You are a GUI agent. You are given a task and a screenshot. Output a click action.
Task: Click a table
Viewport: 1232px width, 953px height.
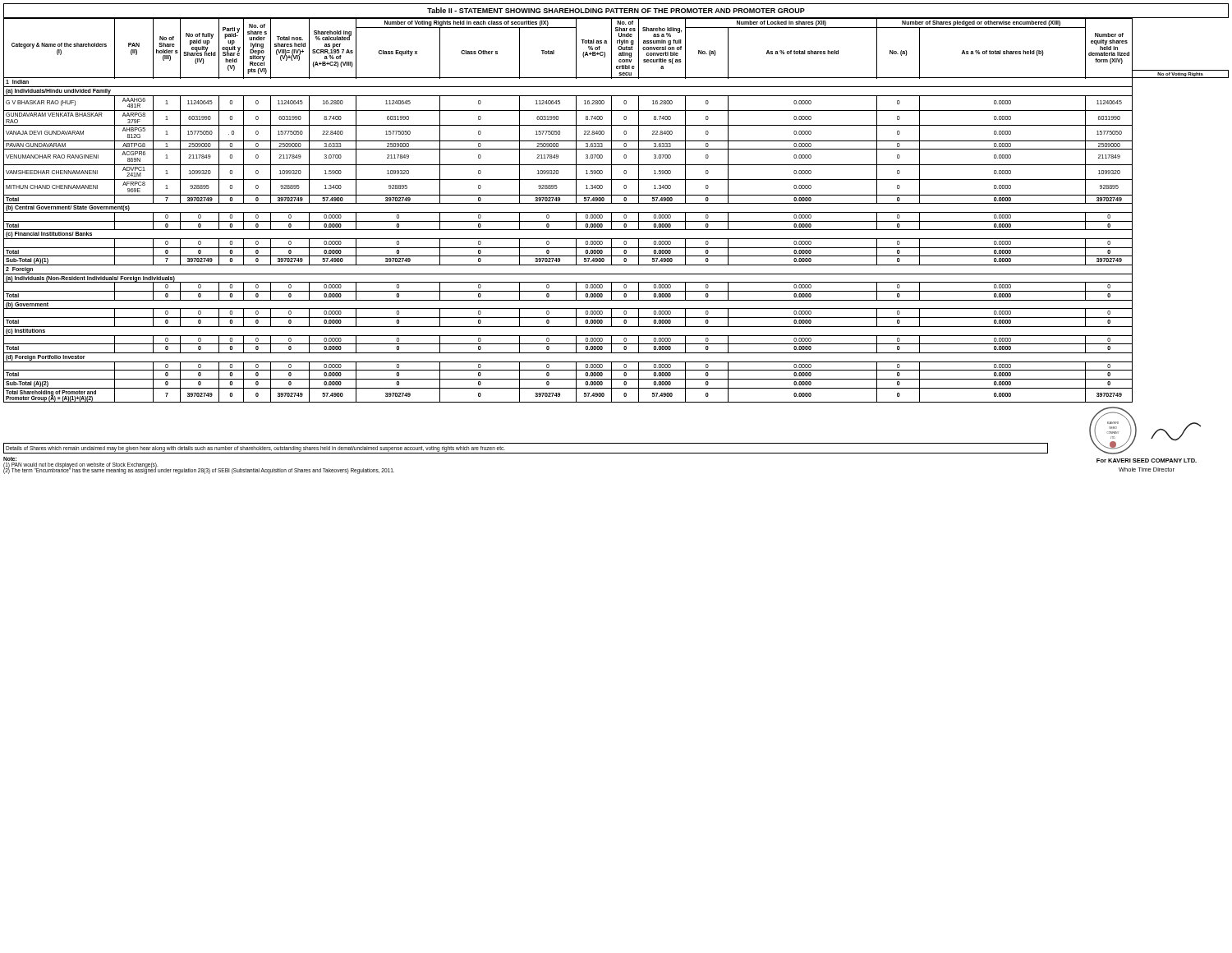pyautogui.click(x=616, y=210)
